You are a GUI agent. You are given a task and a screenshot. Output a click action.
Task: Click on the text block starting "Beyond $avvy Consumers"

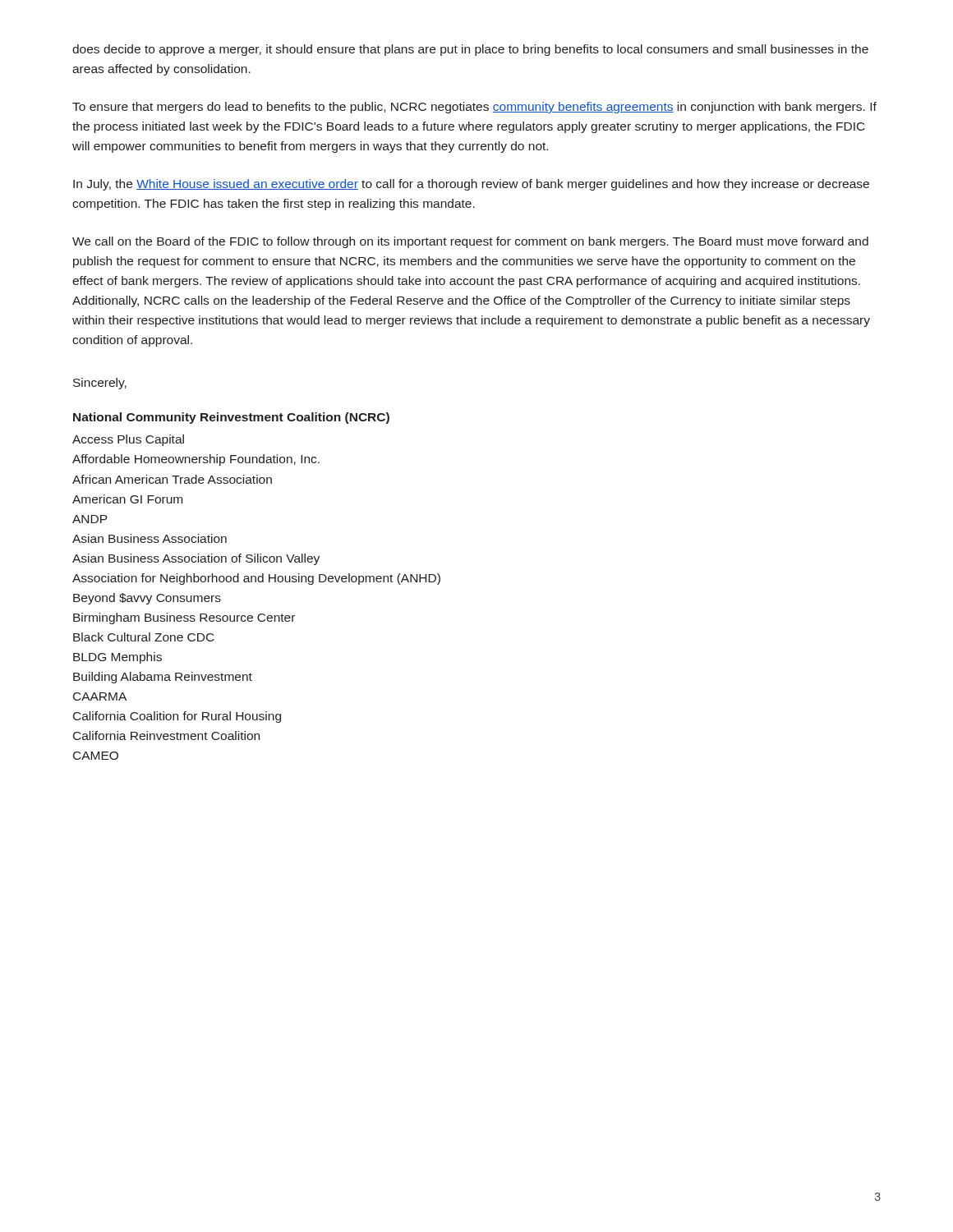point(147,597)
